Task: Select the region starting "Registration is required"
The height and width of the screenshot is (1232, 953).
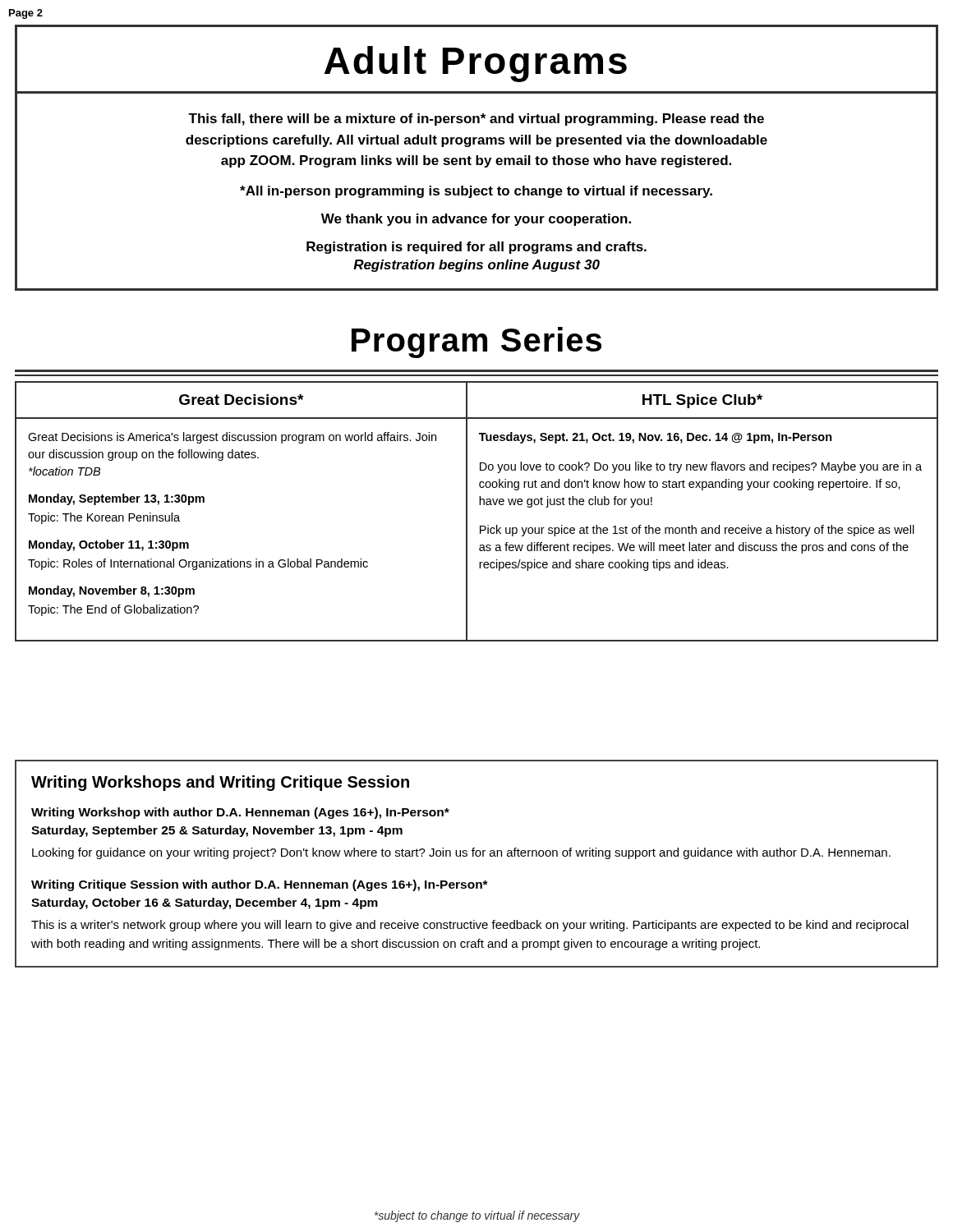Action: click(476, 246)
